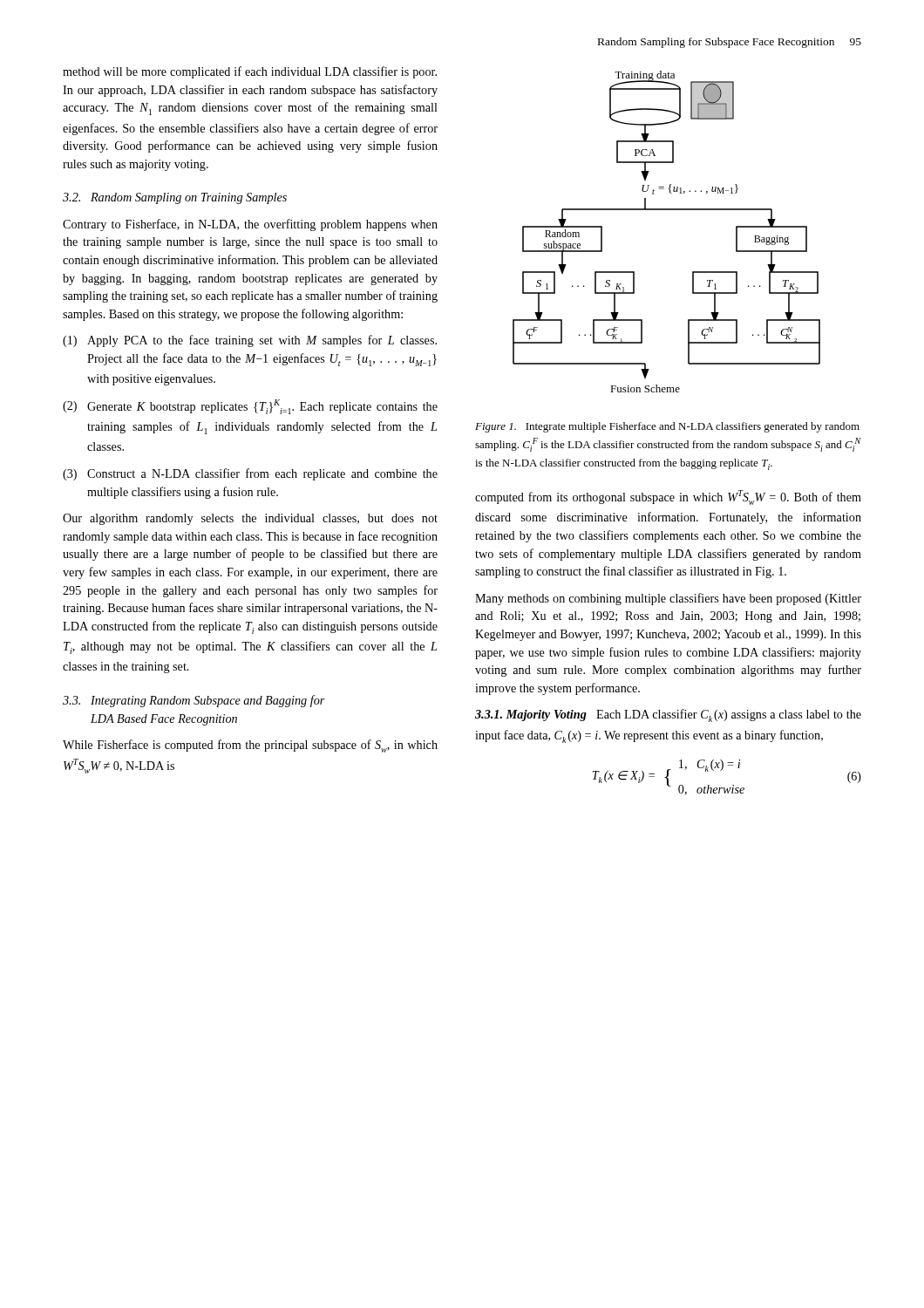The image size is (924, 1308).
Task: Navigate to the text starting "3.3. Integrating Random Subspace and"
Action: (x=194, y=709)
